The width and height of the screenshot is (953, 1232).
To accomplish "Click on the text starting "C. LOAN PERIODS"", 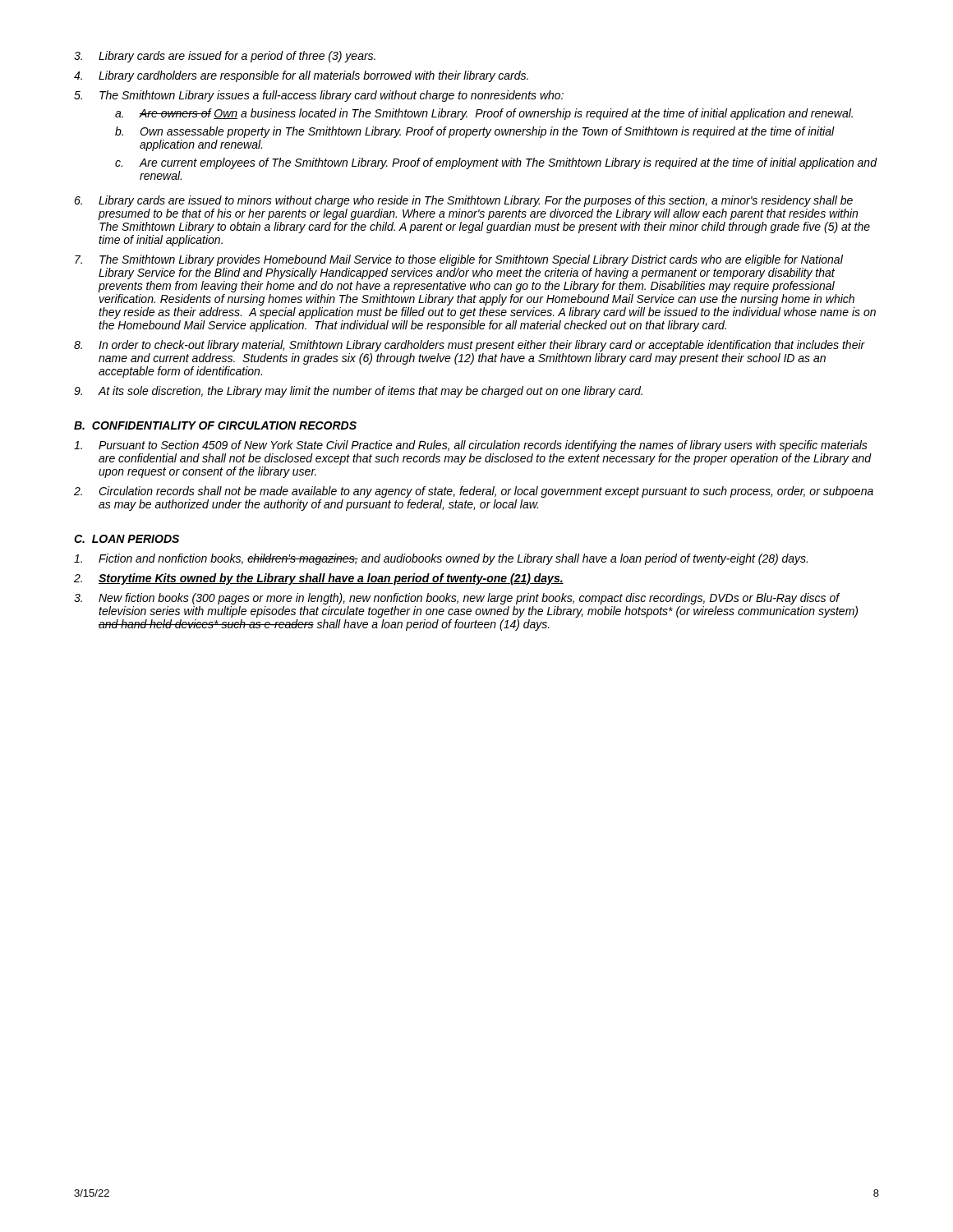I will [127, 539].
